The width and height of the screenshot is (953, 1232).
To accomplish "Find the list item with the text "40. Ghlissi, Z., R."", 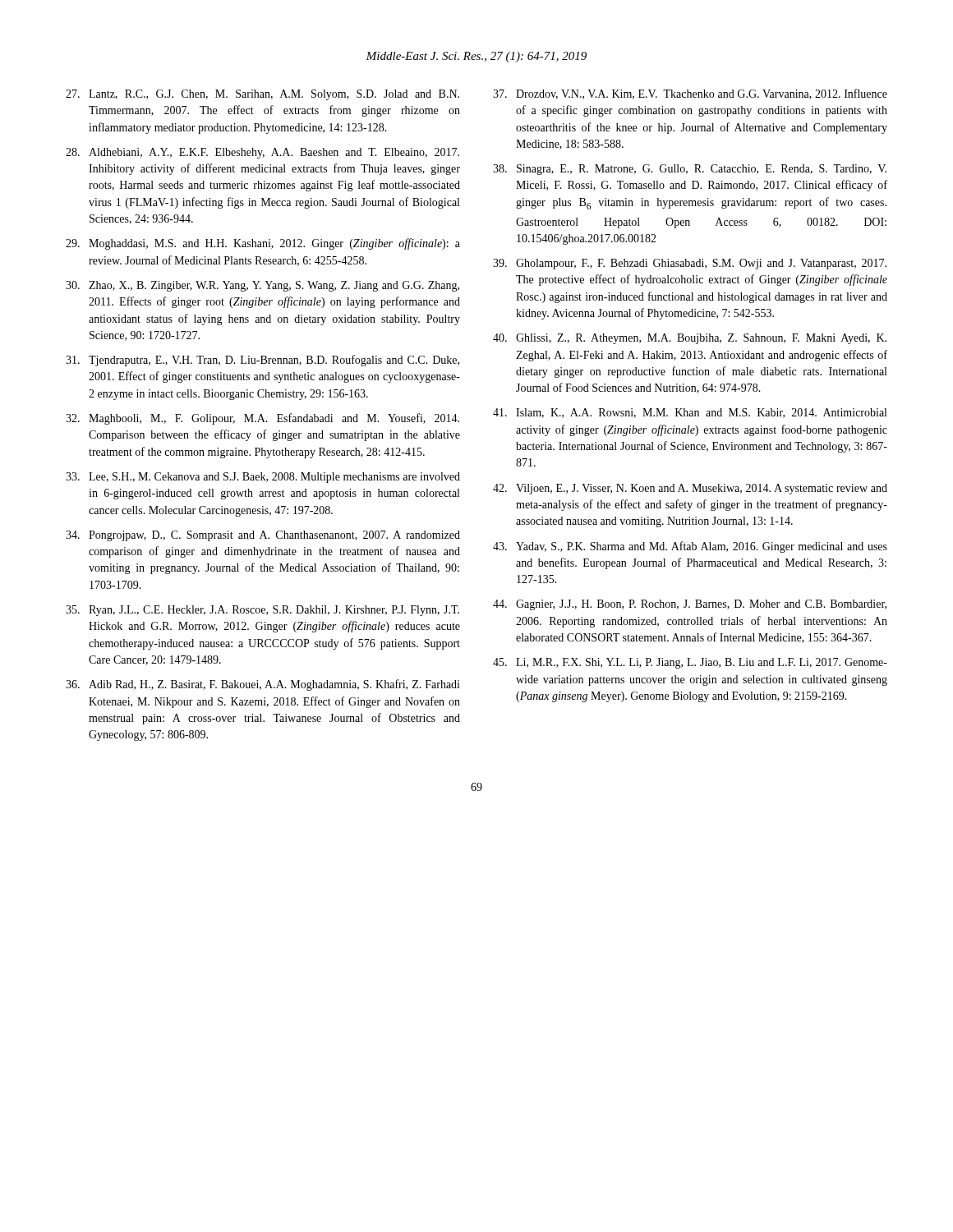I will click(x=690, y=364).
